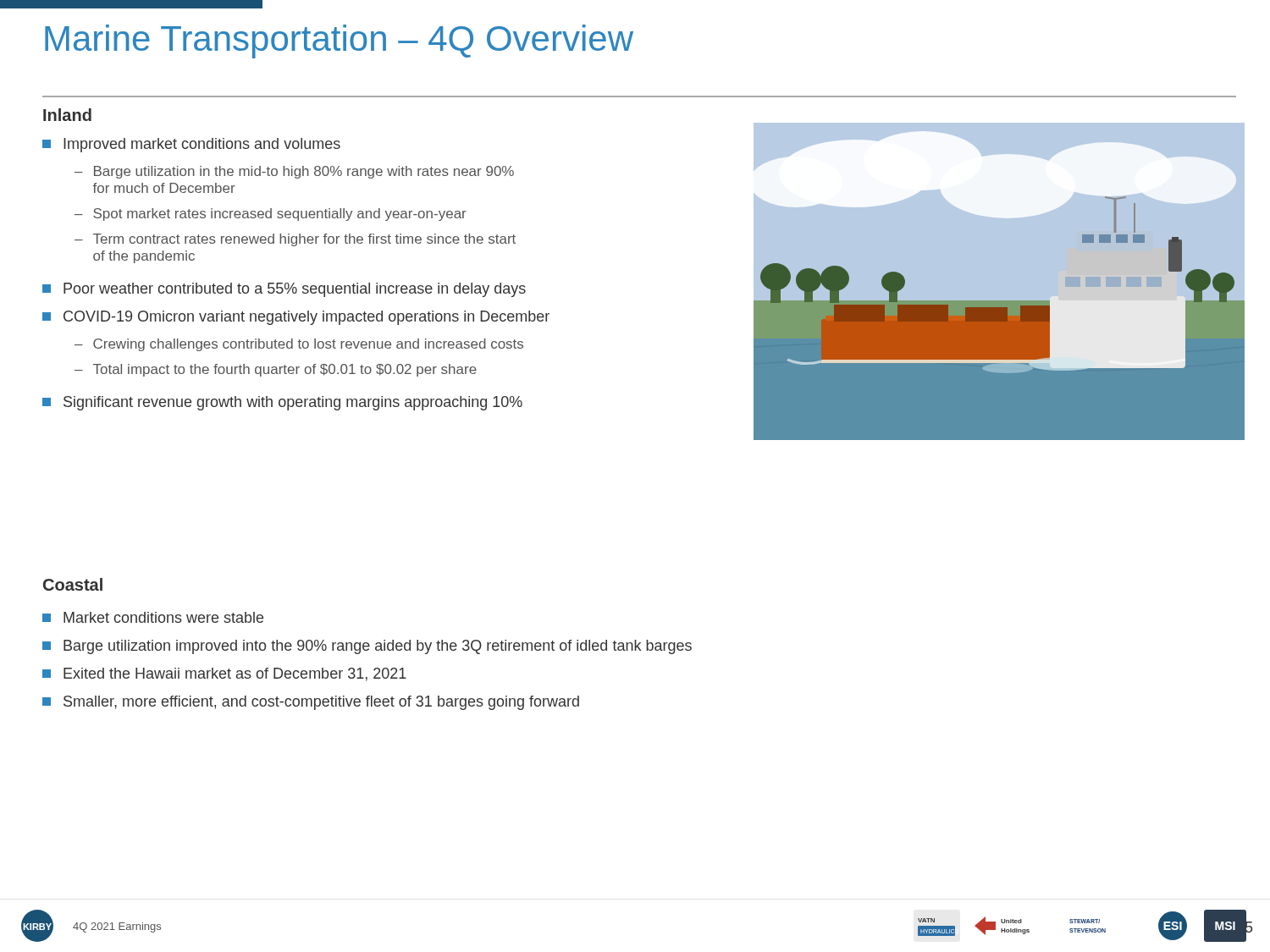Click the photo
The height and width of the screenshot is (952, 1270).
click(x=999, y=281)
